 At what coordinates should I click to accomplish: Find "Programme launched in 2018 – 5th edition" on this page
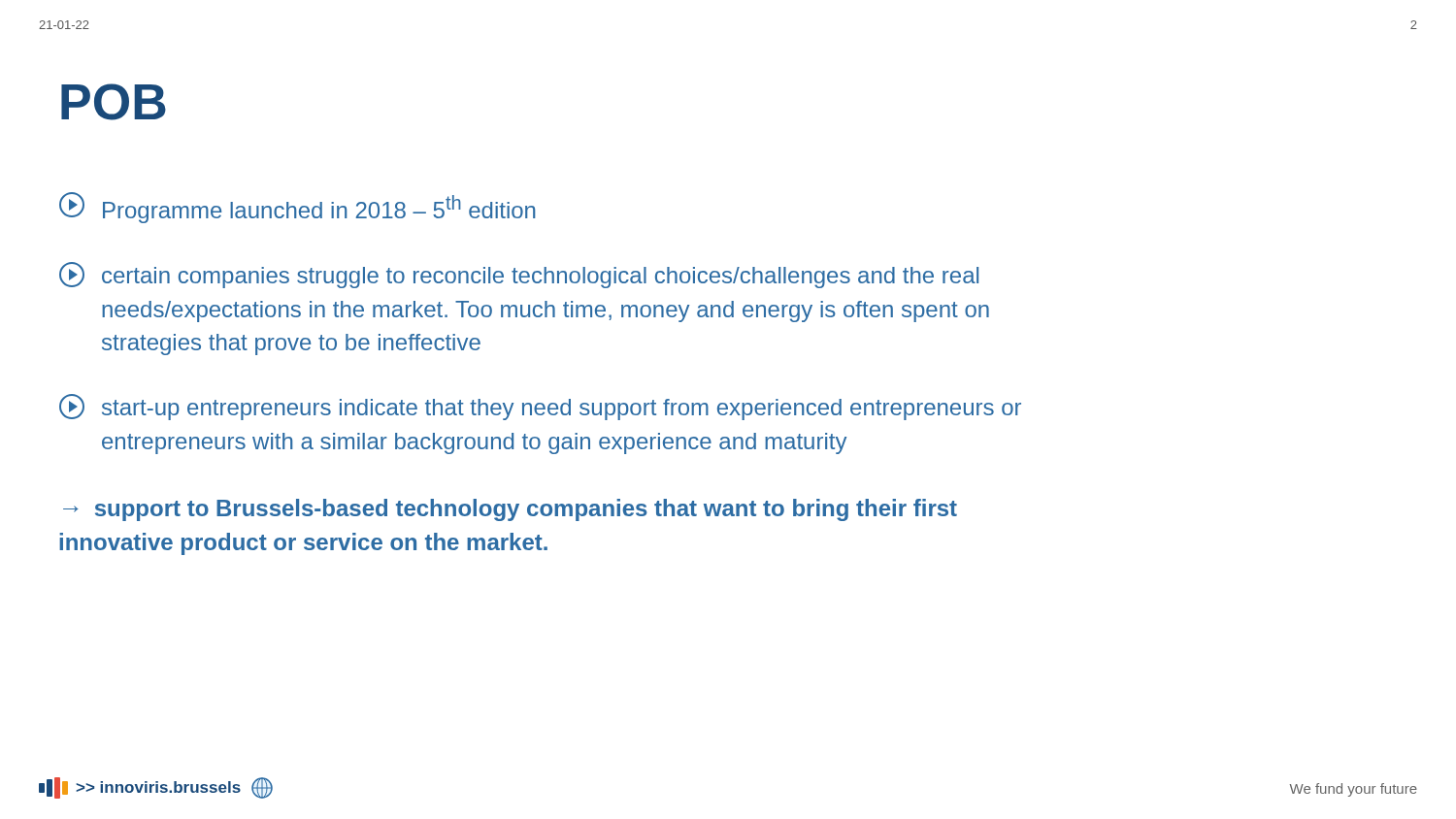click(297, 209)
